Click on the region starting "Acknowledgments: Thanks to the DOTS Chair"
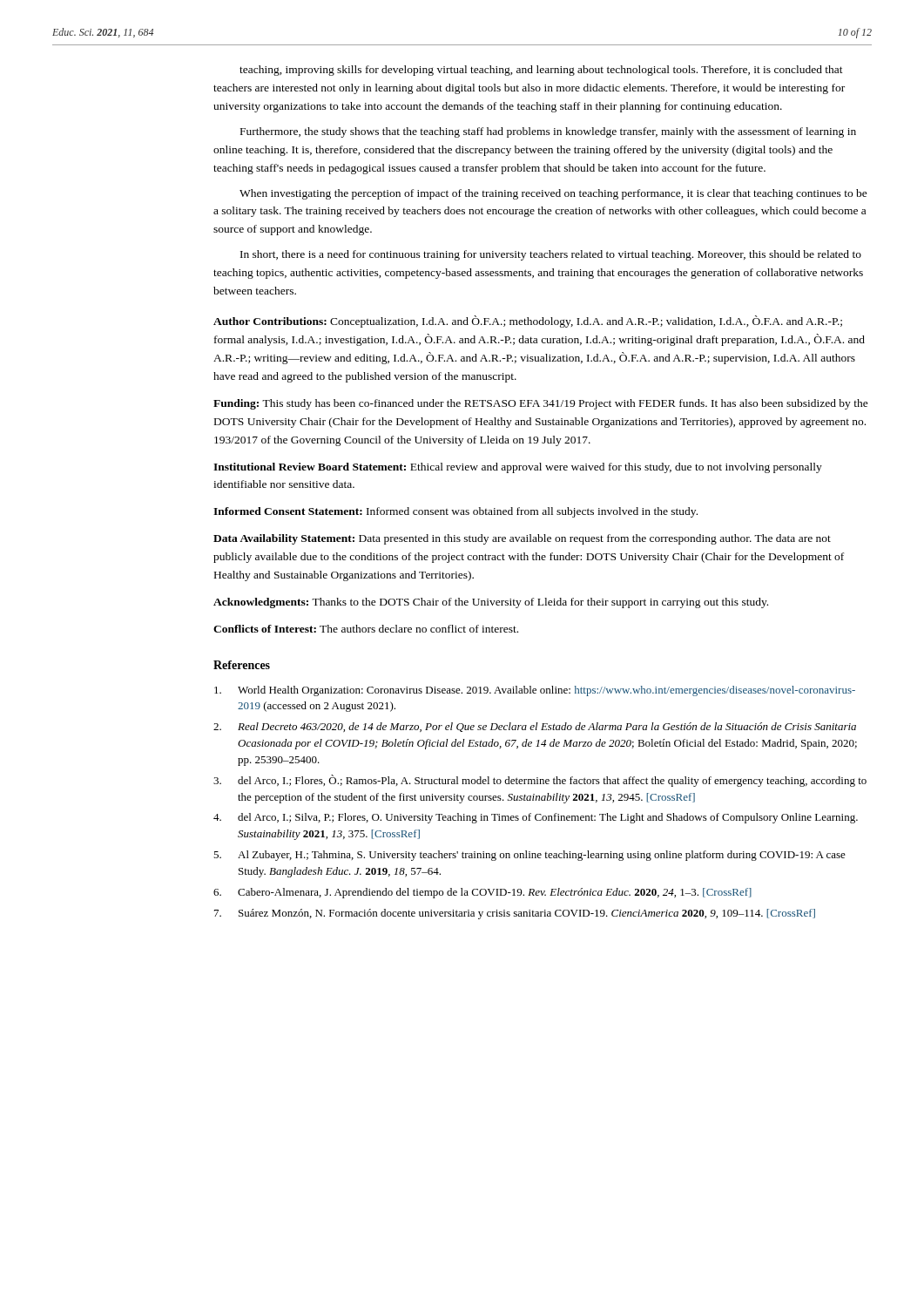This screenshot has height=1307, width=924. [x=543, y=603]
